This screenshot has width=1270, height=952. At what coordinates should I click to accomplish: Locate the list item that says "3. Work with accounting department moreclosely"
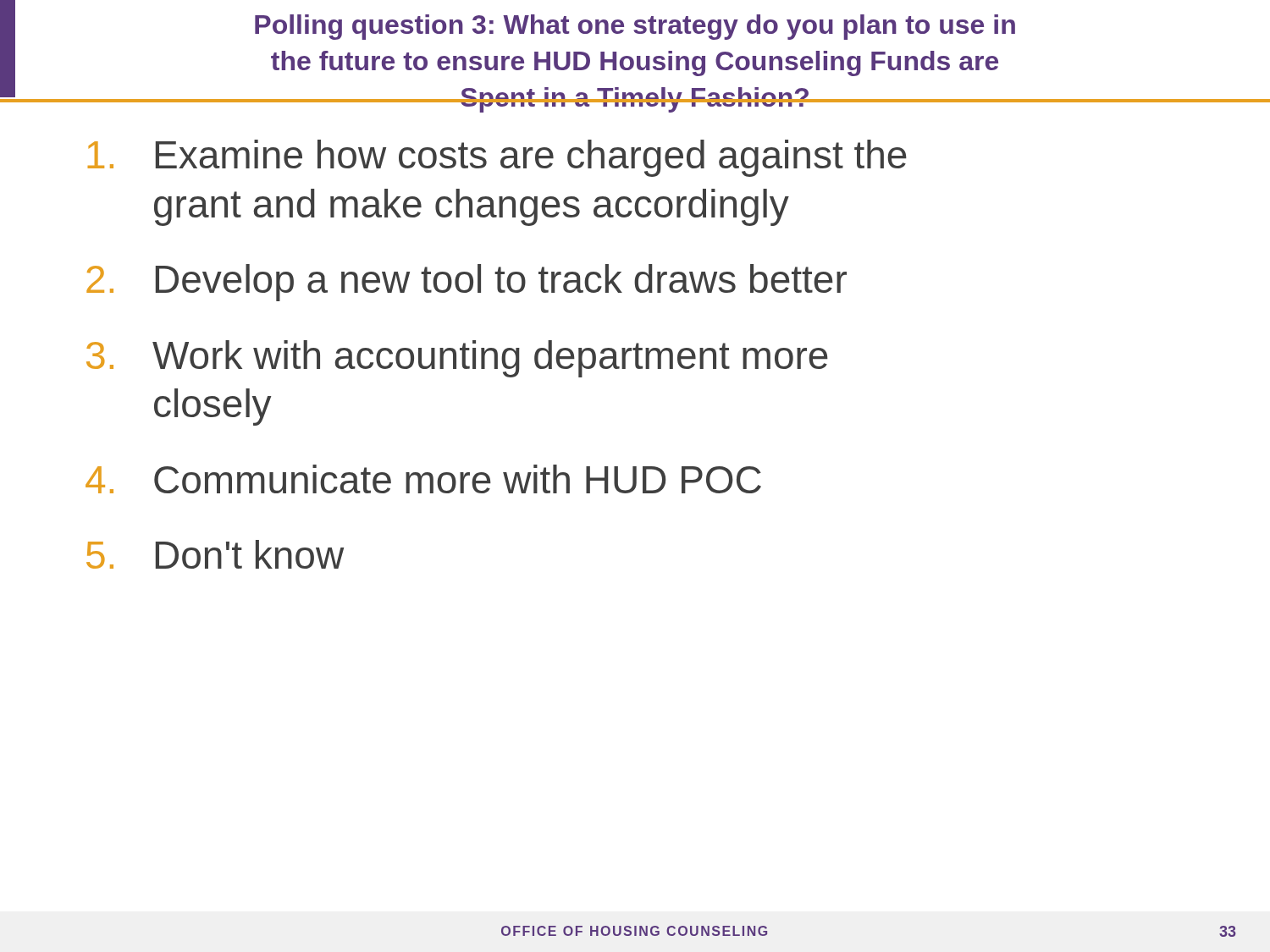457,380
